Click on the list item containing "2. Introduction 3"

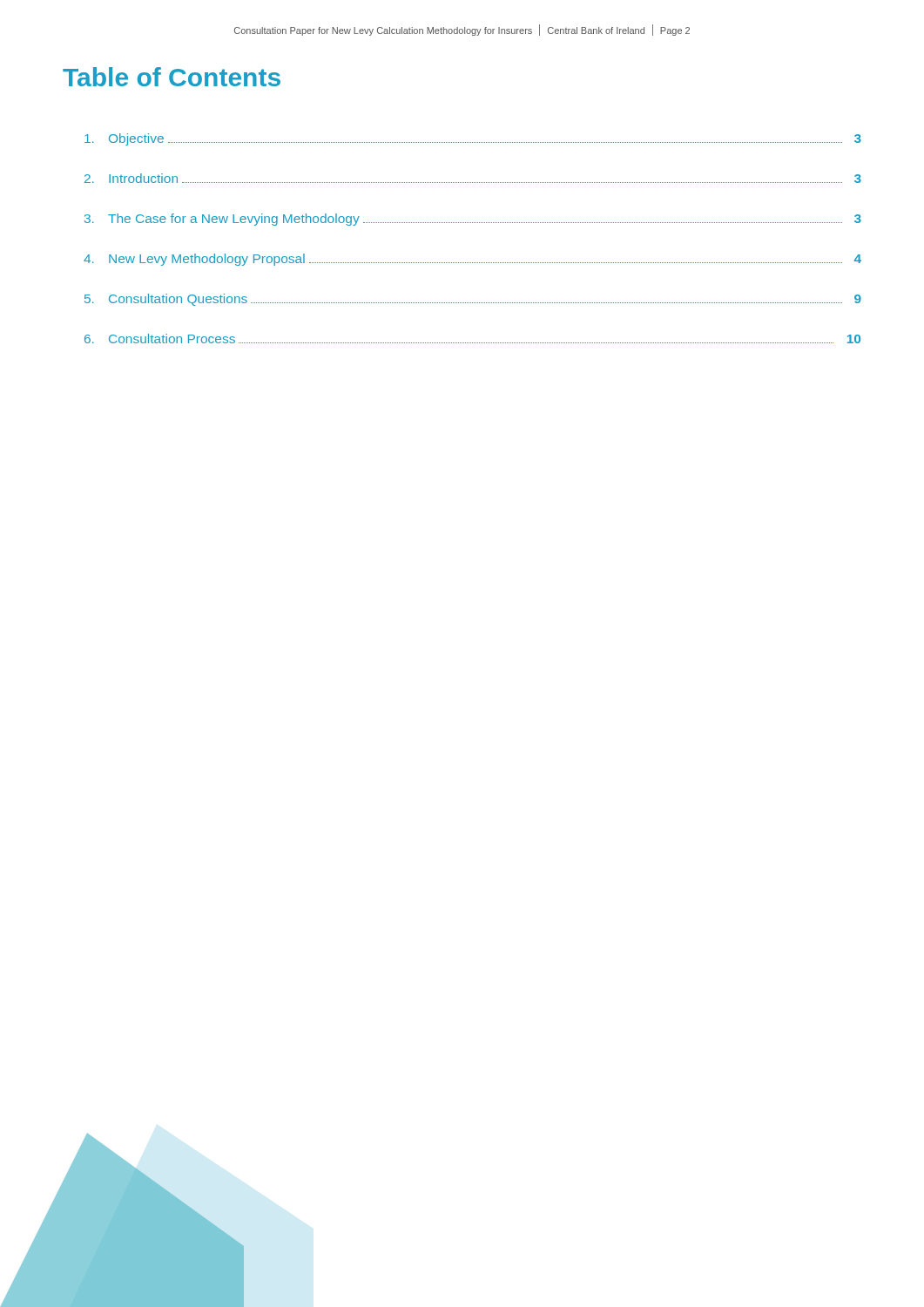click(x=472, y=179)
